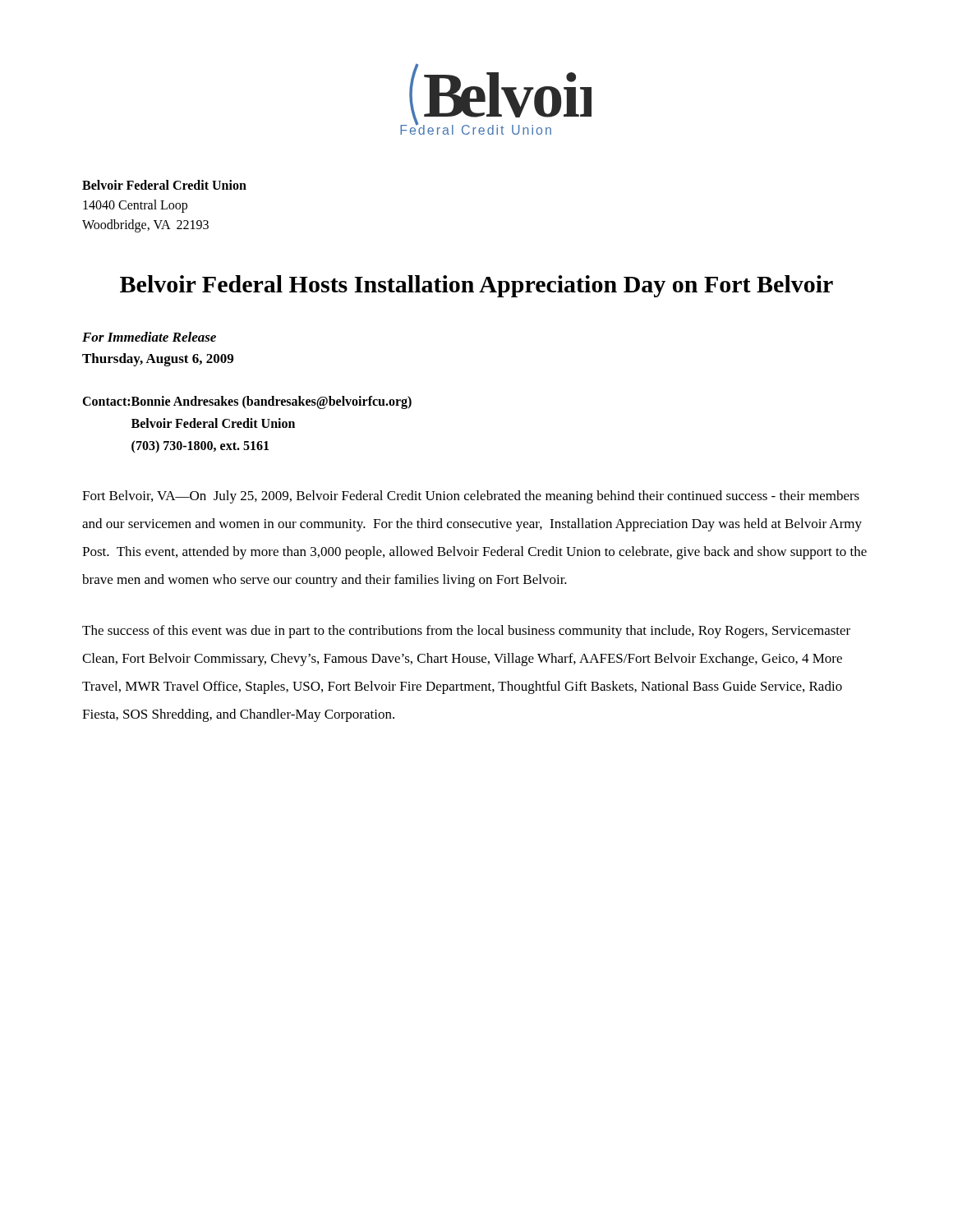Where does it say "Thursday, August 6, 2009"?

[158, 359]
